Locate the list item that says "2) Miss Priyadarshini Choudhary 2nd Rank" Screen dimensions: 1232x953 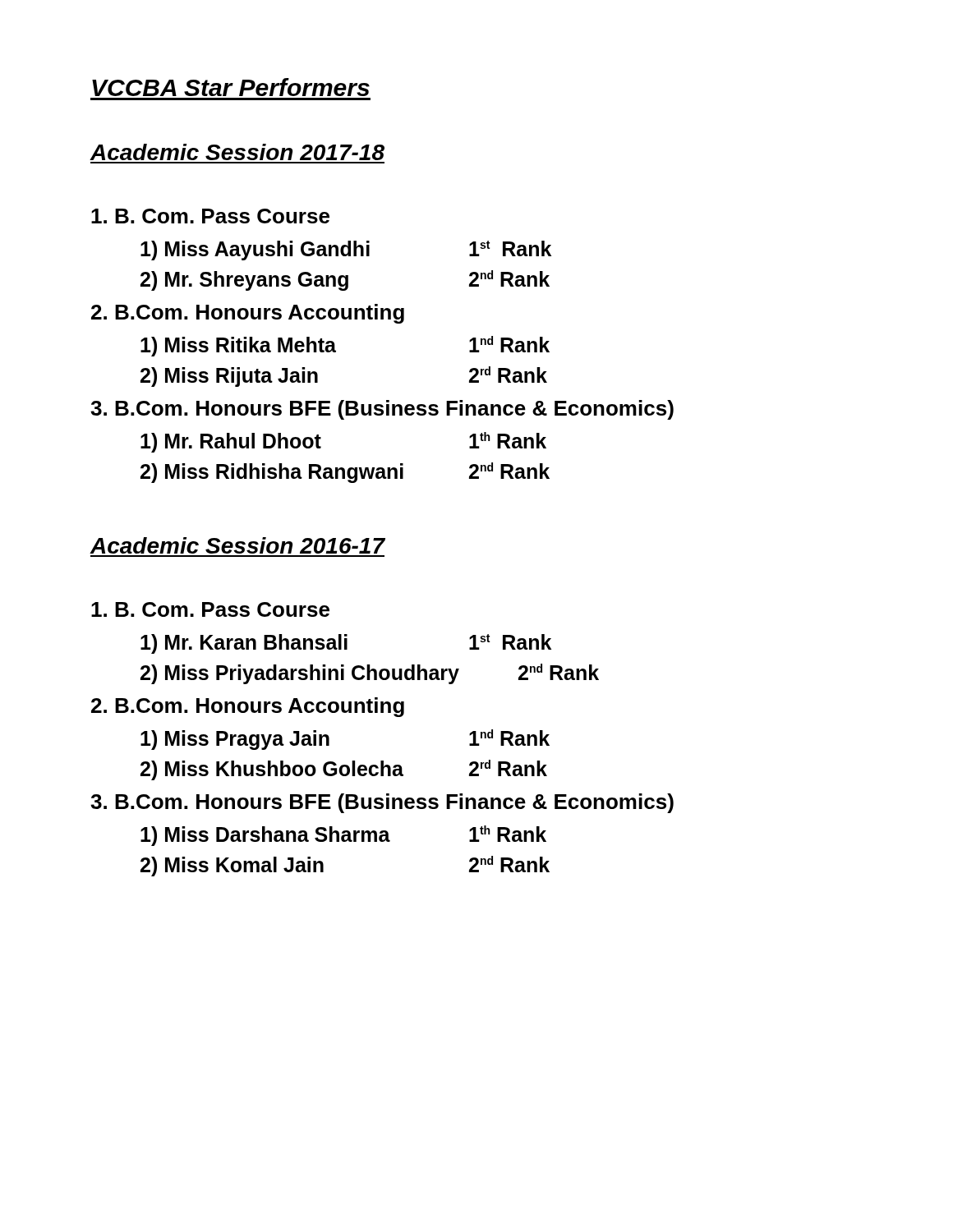click(x=369, y=673)
